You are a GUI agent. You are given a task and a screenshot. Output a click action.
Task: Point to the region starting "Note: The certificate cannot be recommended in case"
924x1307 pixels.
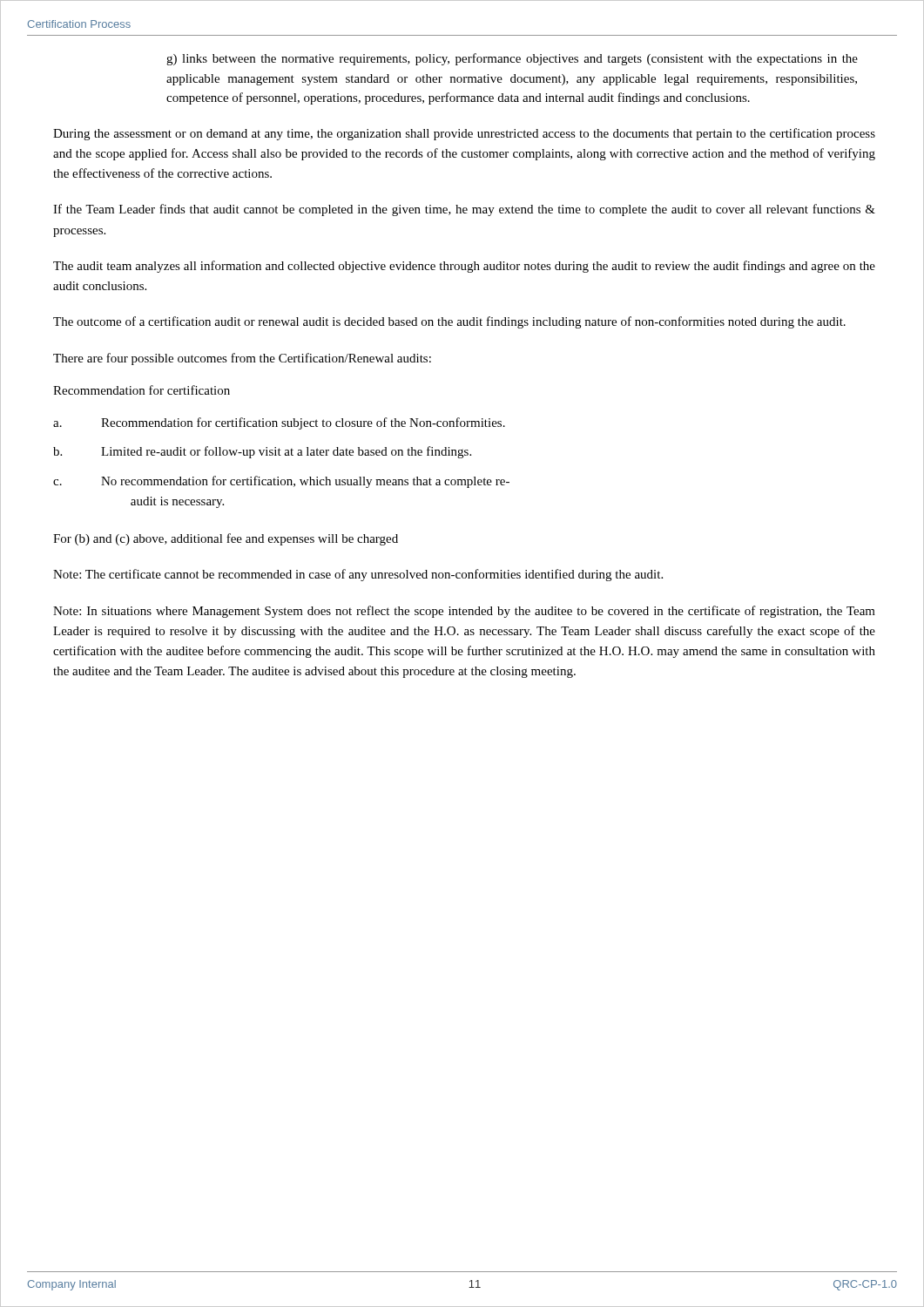[x=358, y=574]
